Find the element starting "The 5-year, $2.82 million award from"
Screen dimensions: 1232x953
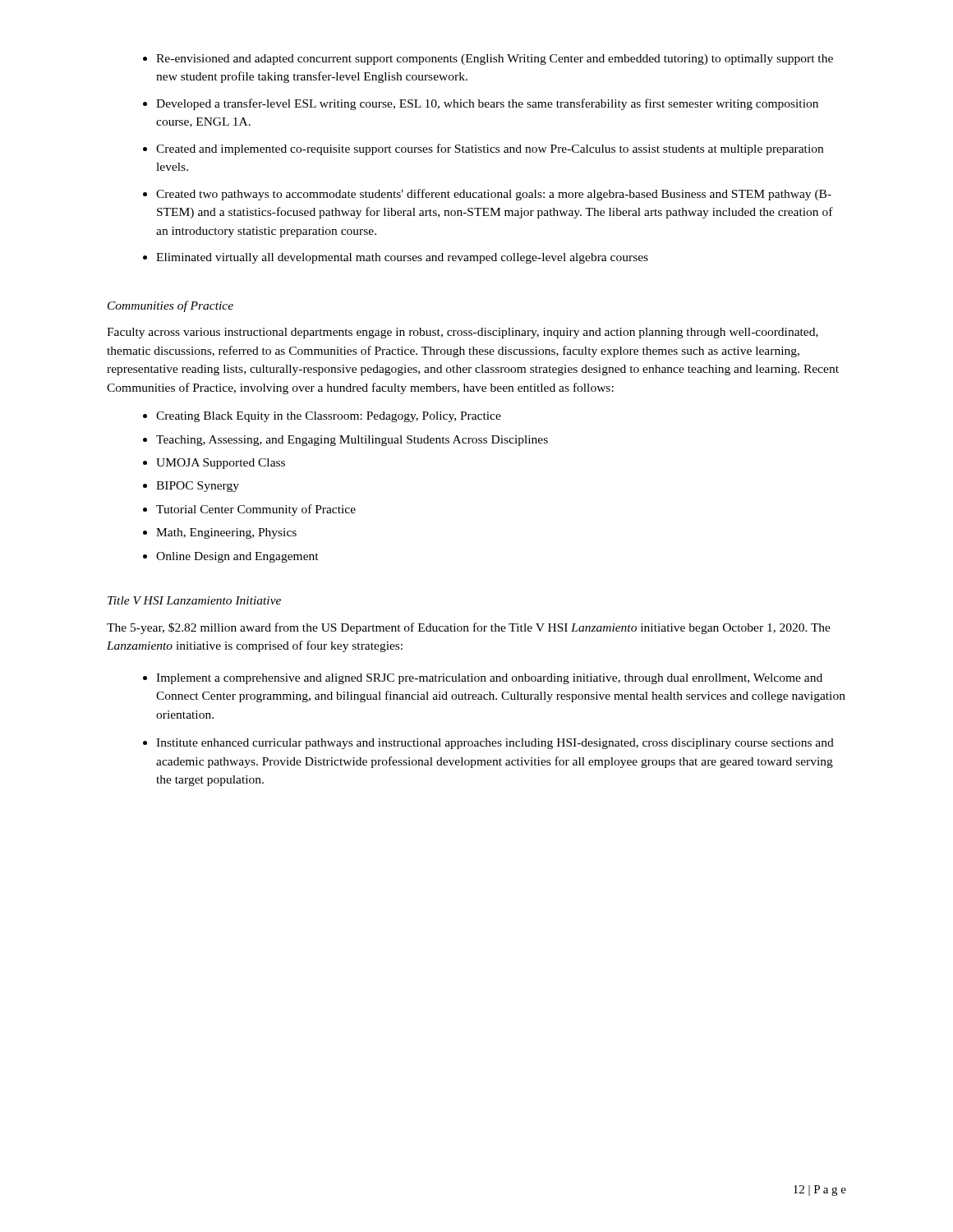point(469,636)
